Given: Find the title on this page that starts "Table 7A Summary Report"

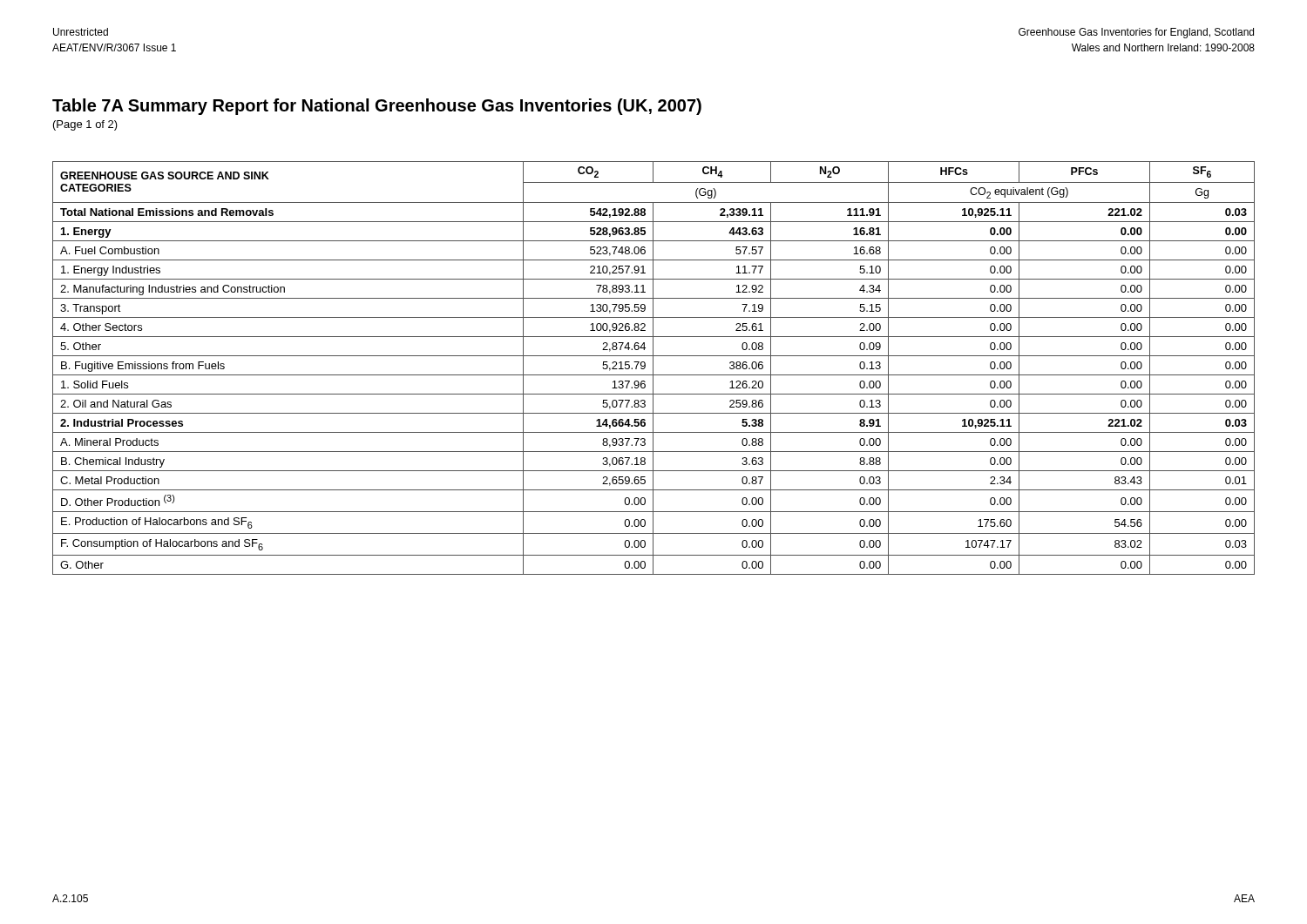Looking at the screenshot, I should (x=377, y=105).
